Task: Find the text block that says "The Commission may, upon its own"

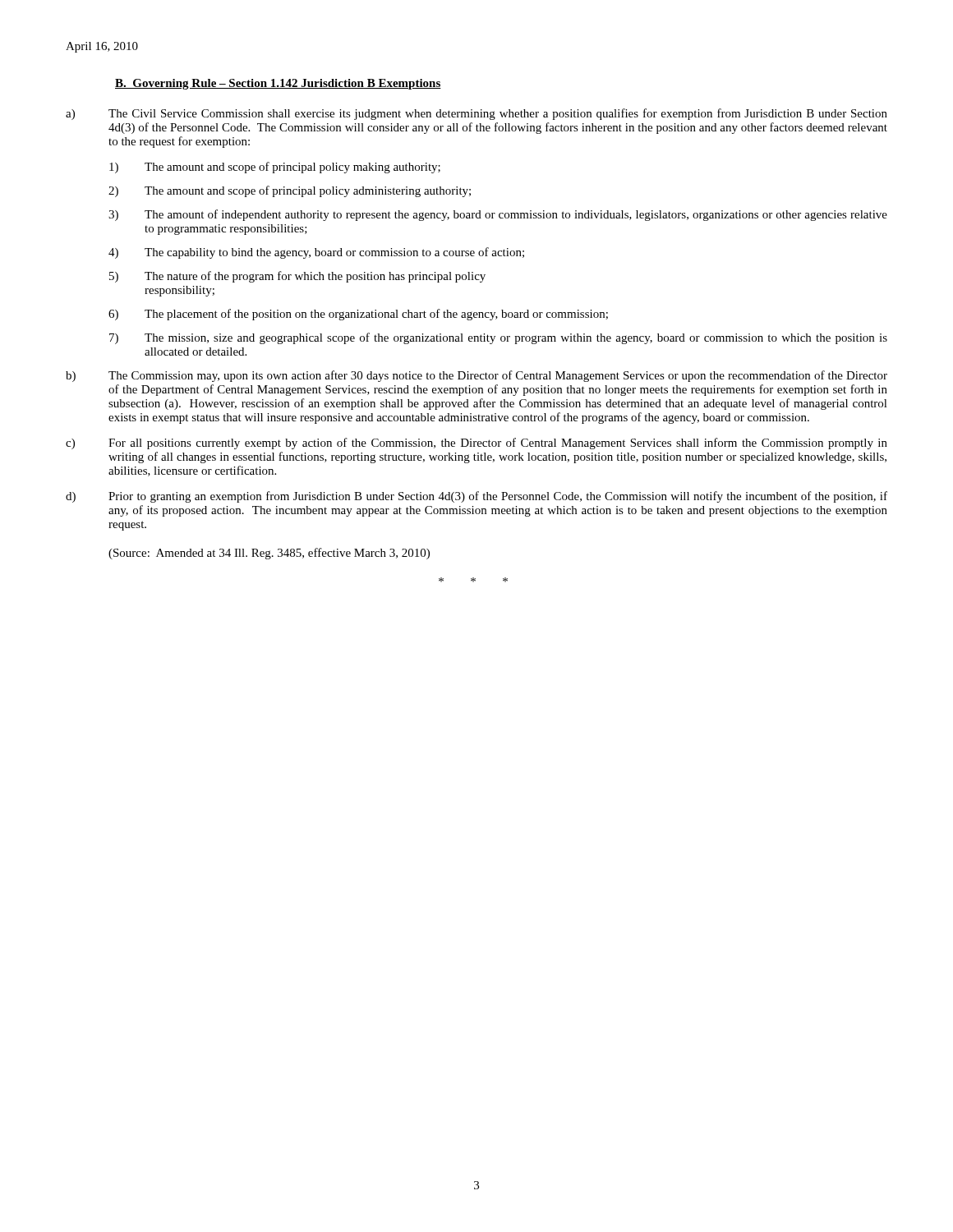Action: pos(498,396)
